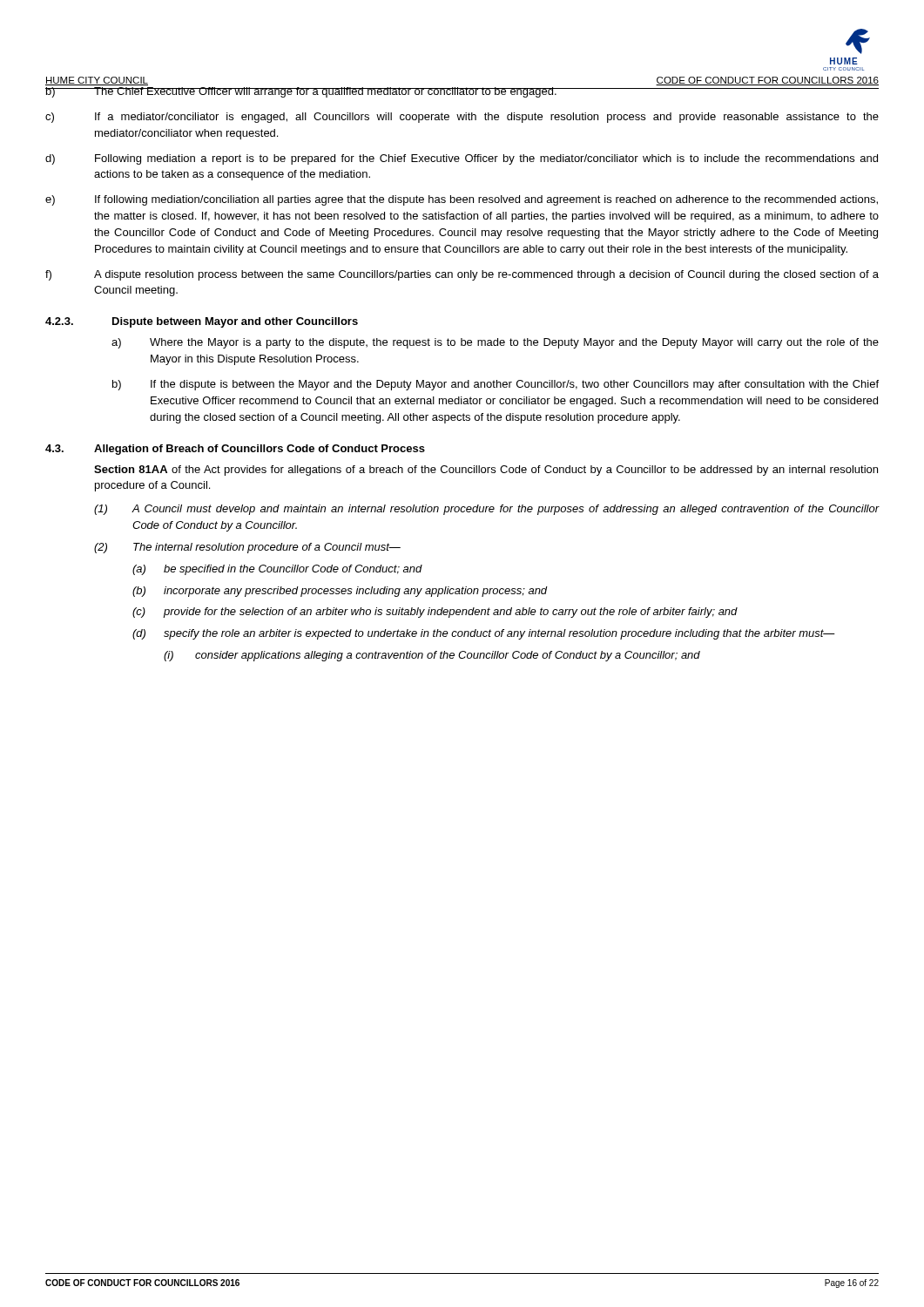Find the block on this page that starts "Section 81AA of"
Screen dimensions: 1307x924
(486, 477)
